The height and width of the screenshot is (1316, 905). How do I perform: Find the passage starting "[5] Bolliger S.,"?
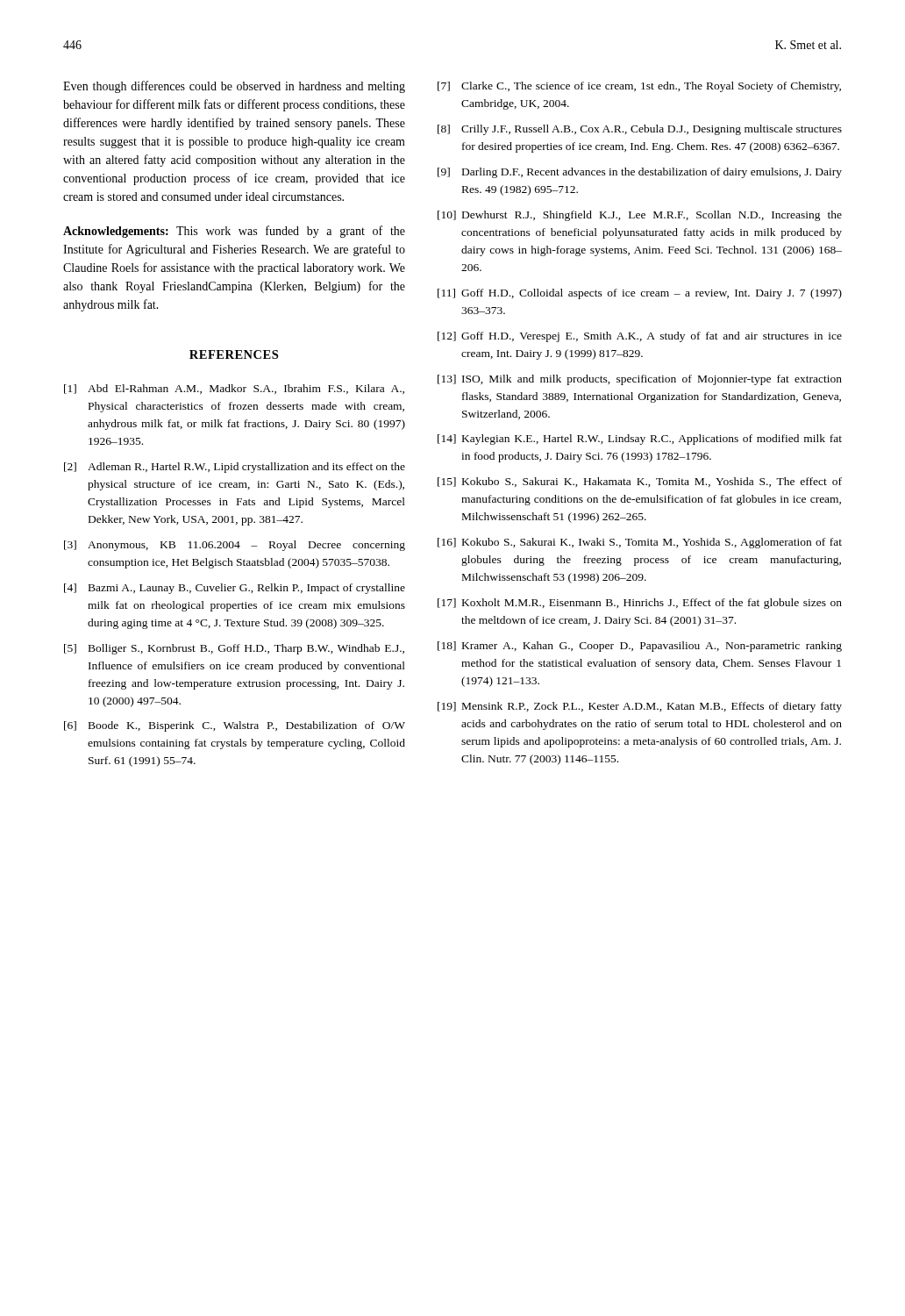(234, 674)
